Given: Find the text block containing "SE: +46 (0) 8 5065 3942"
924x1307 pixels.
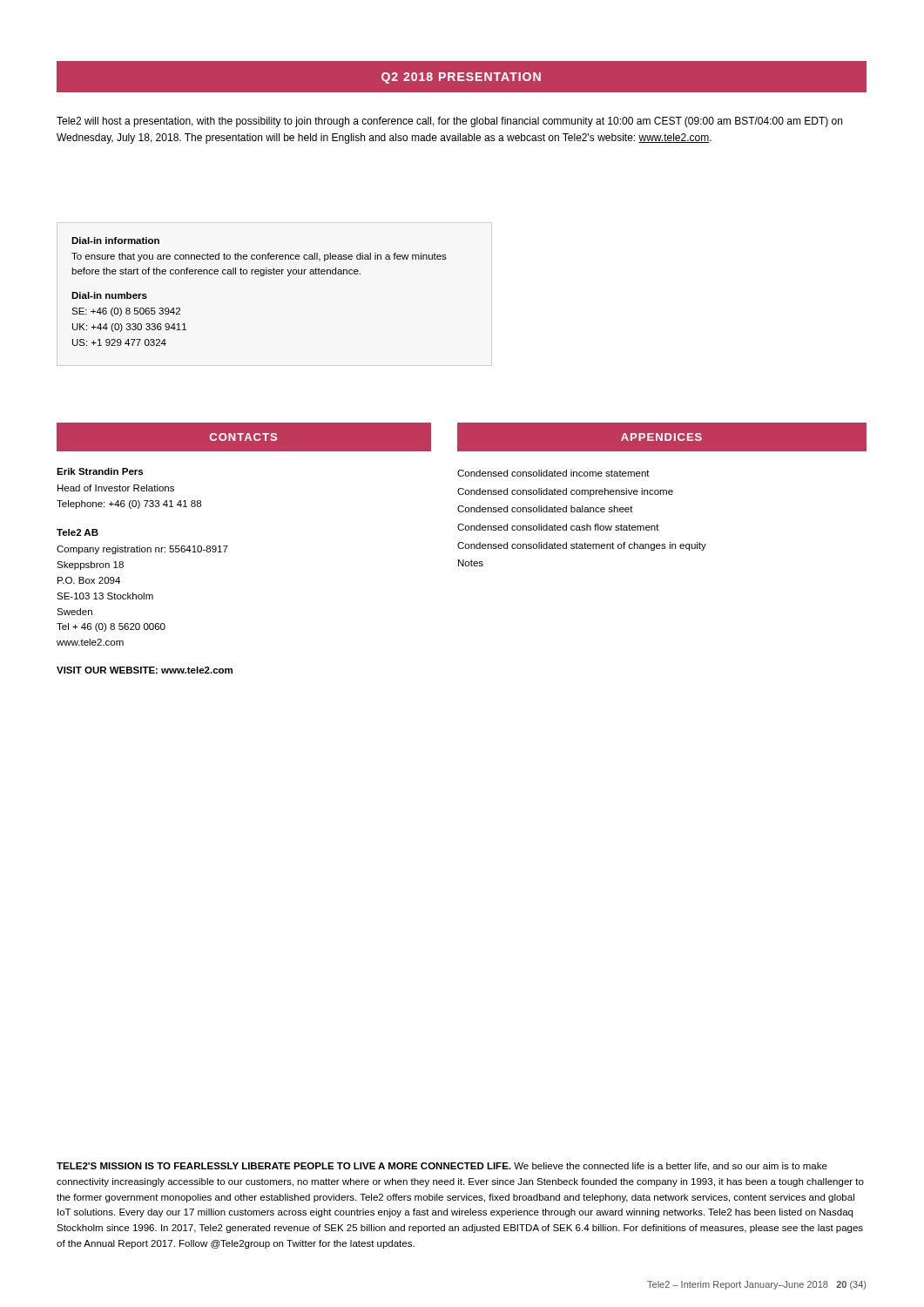Looking at the screenshot, I should click(129, 327).
